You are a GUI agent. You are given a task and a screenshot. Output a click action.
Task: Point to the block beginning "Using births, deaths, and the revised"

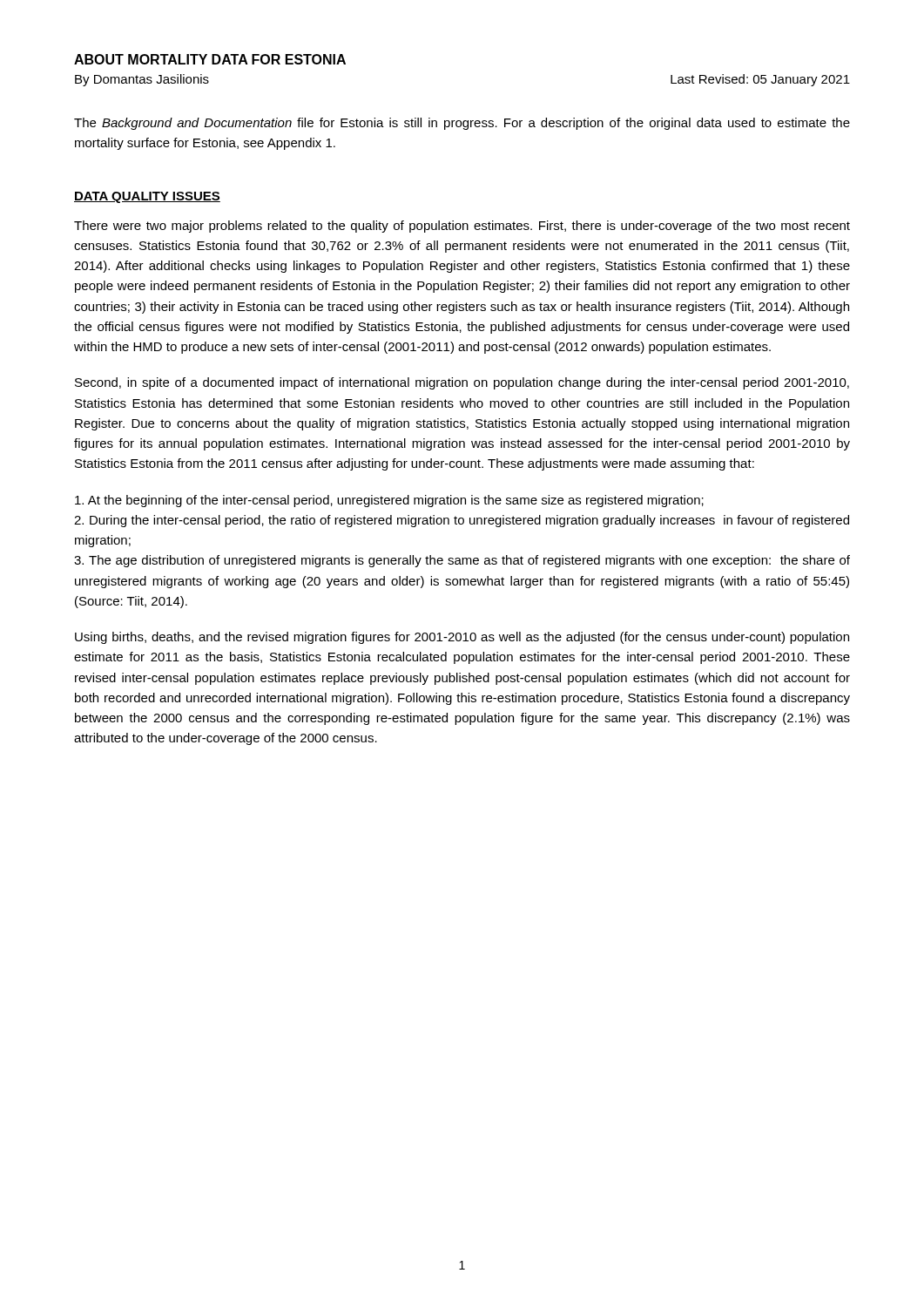tap(462, 687)
